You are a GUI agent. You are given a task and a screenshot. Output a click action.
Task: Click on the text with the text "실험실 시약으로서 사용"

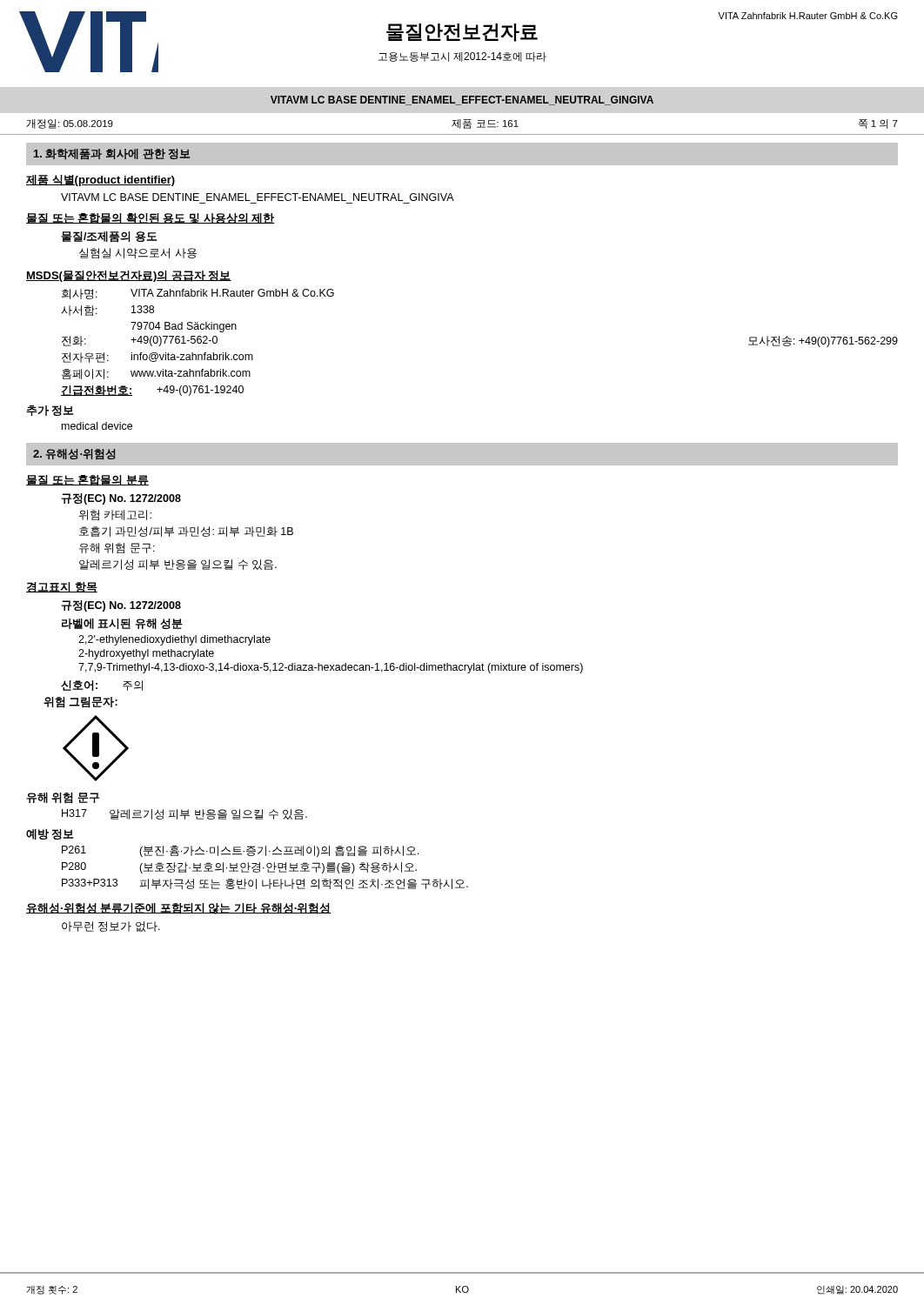[x=138, y=253]
